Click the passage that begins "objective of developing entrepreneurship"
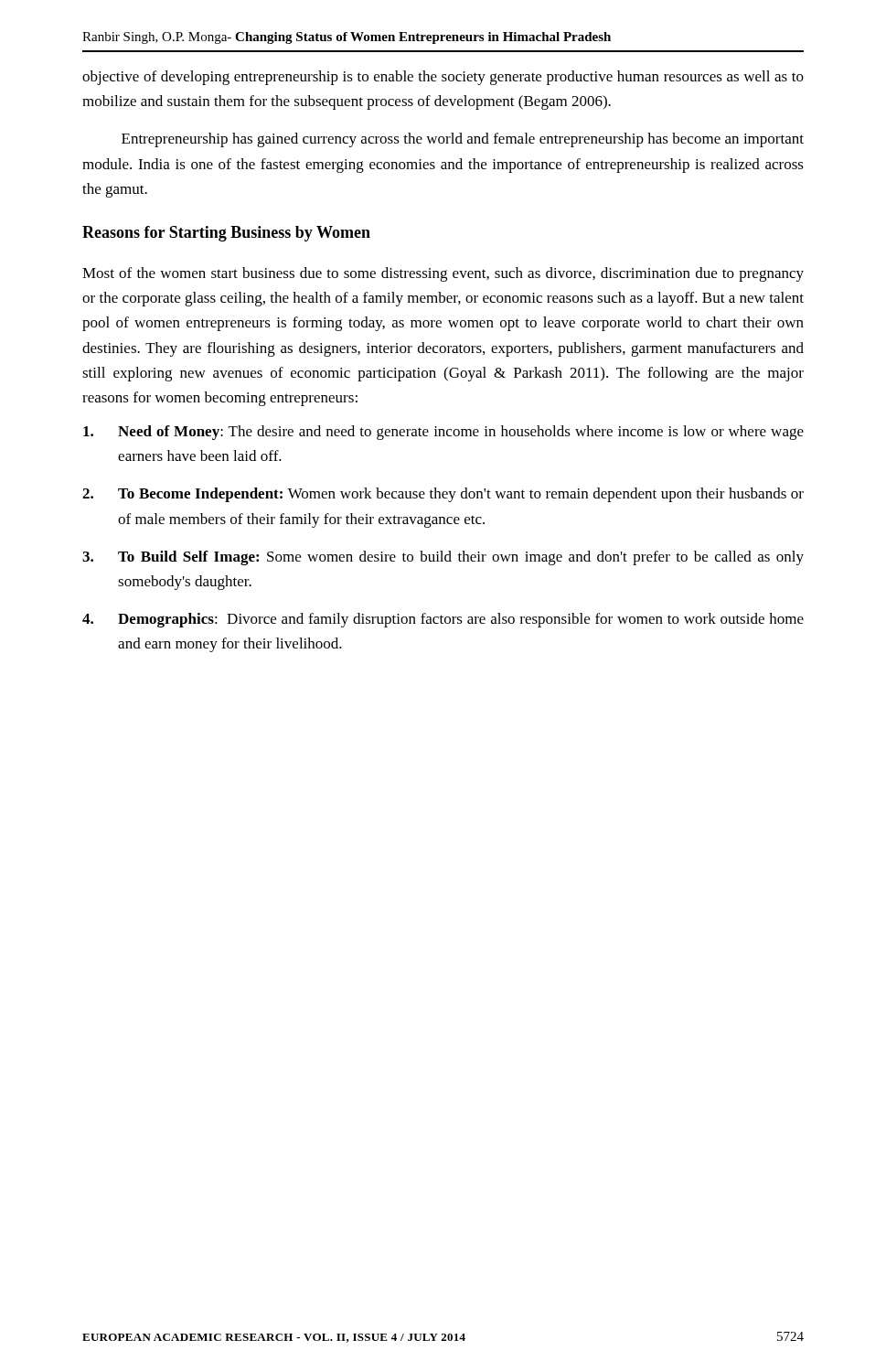886x1372 pixels. click(x=443, y=89)
